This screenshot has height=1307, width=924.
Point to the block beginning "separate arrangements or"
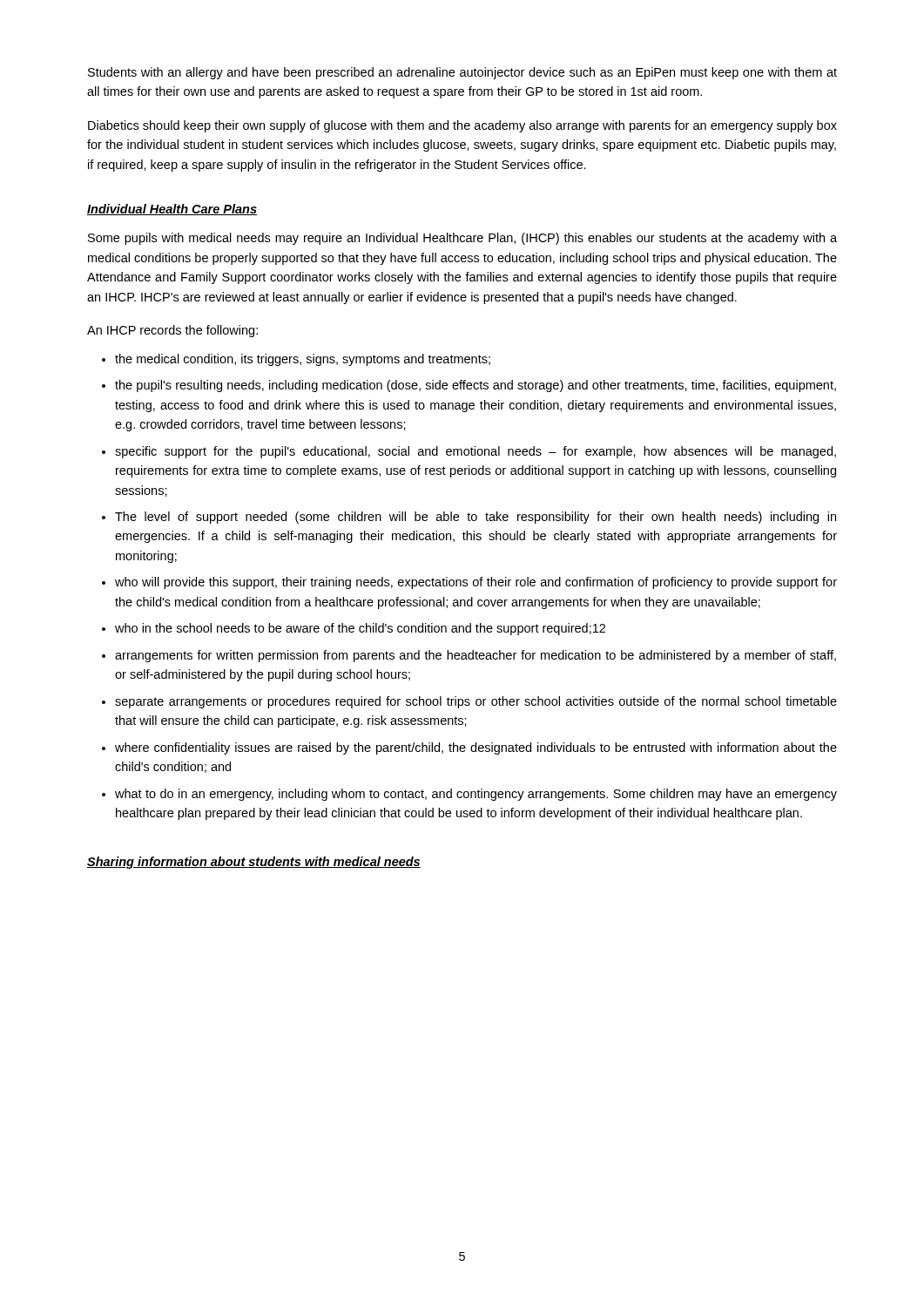pyautogui.click(x=476, y=711)
